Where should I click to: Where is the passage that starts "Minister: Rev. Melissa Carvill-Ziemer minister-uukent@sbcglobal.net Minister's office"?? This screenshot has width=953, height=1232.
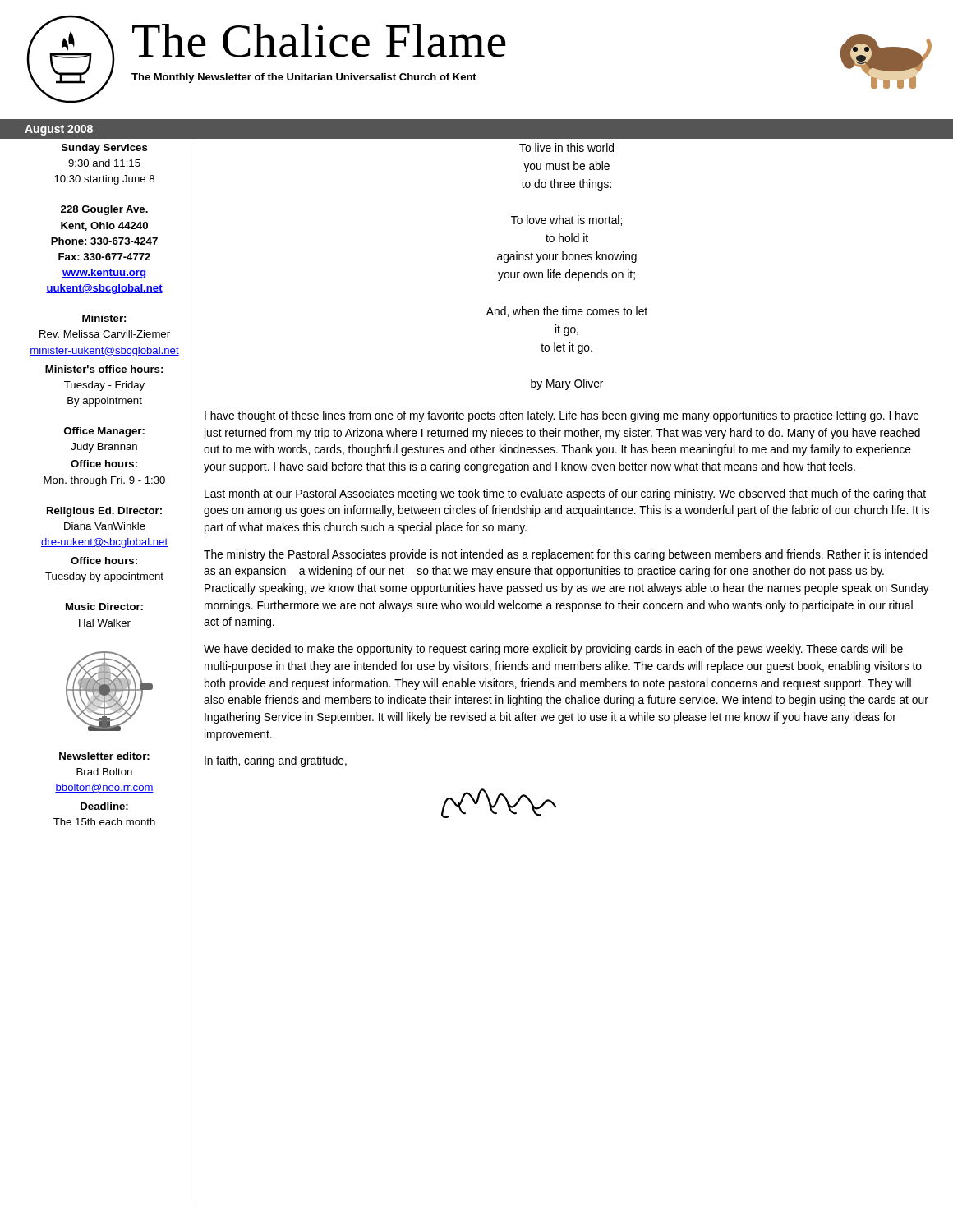point(104,359)
